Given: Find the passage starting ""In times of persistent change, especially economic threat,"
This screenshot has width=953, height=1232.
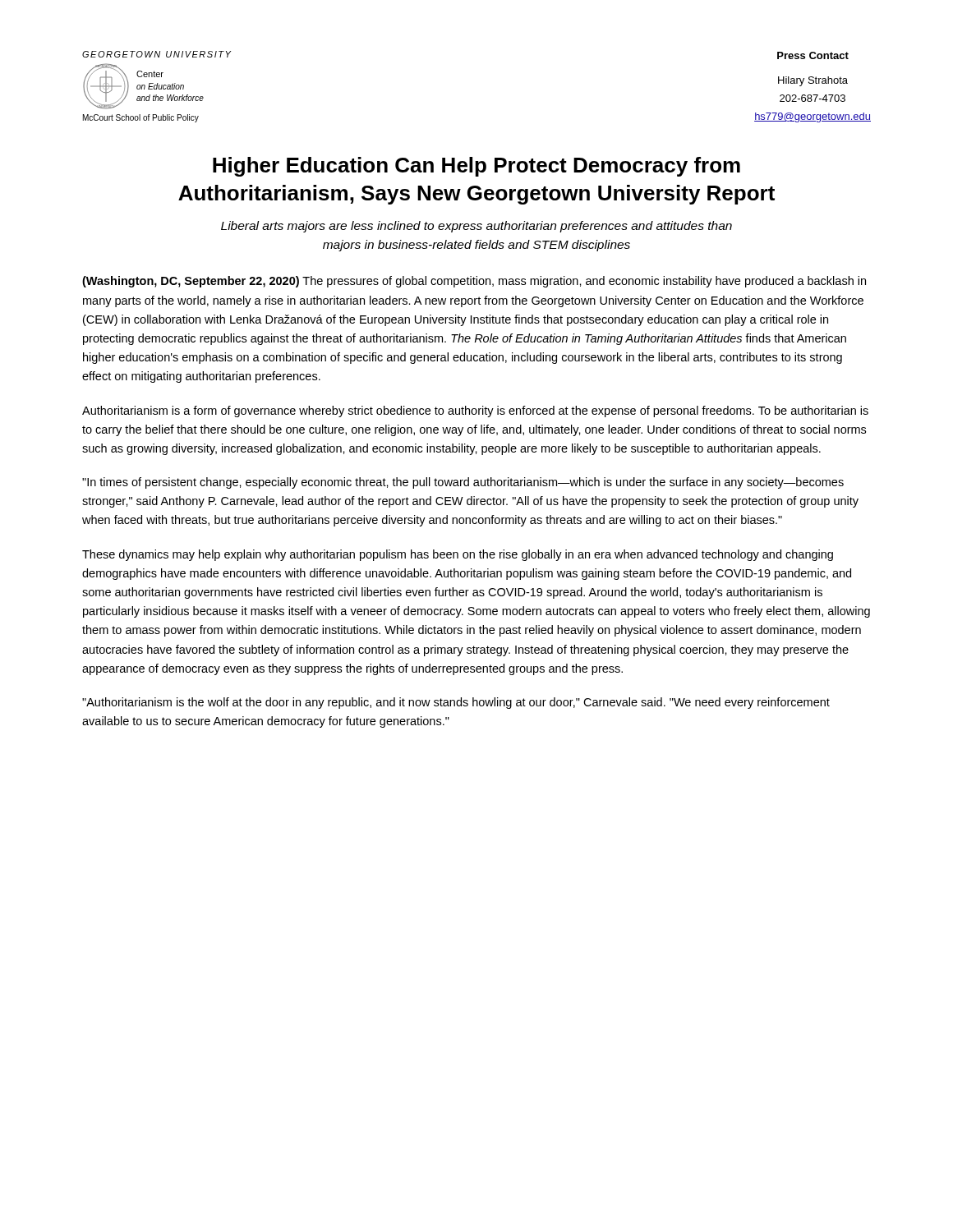Looking at the screenshot, I should 470,501.
